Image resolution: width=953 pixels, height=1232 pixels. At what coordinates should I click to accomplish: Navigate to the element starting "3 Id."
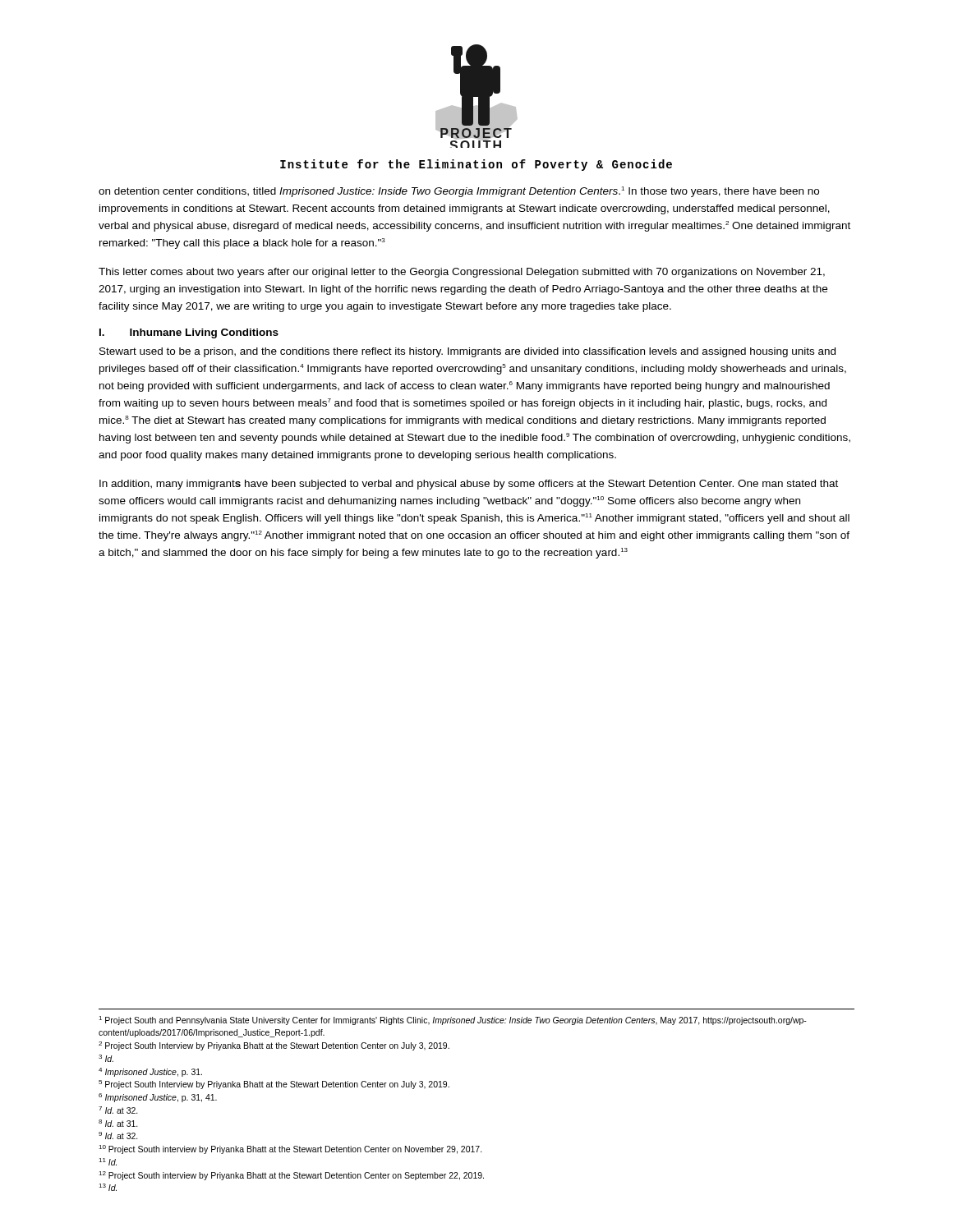106,1058
